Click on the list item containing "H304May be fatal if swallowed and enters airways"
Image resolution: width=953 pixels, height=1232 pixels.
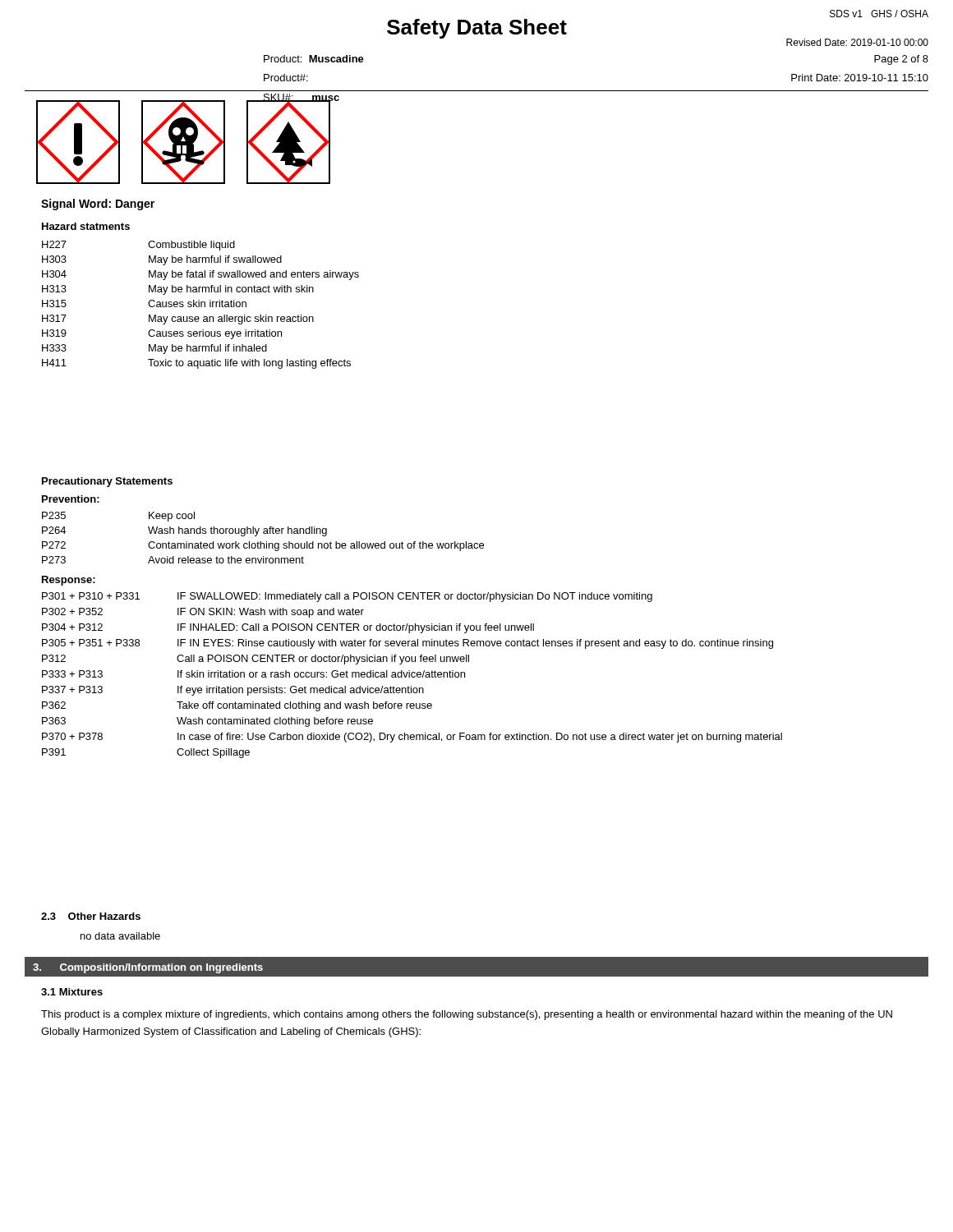200,274
